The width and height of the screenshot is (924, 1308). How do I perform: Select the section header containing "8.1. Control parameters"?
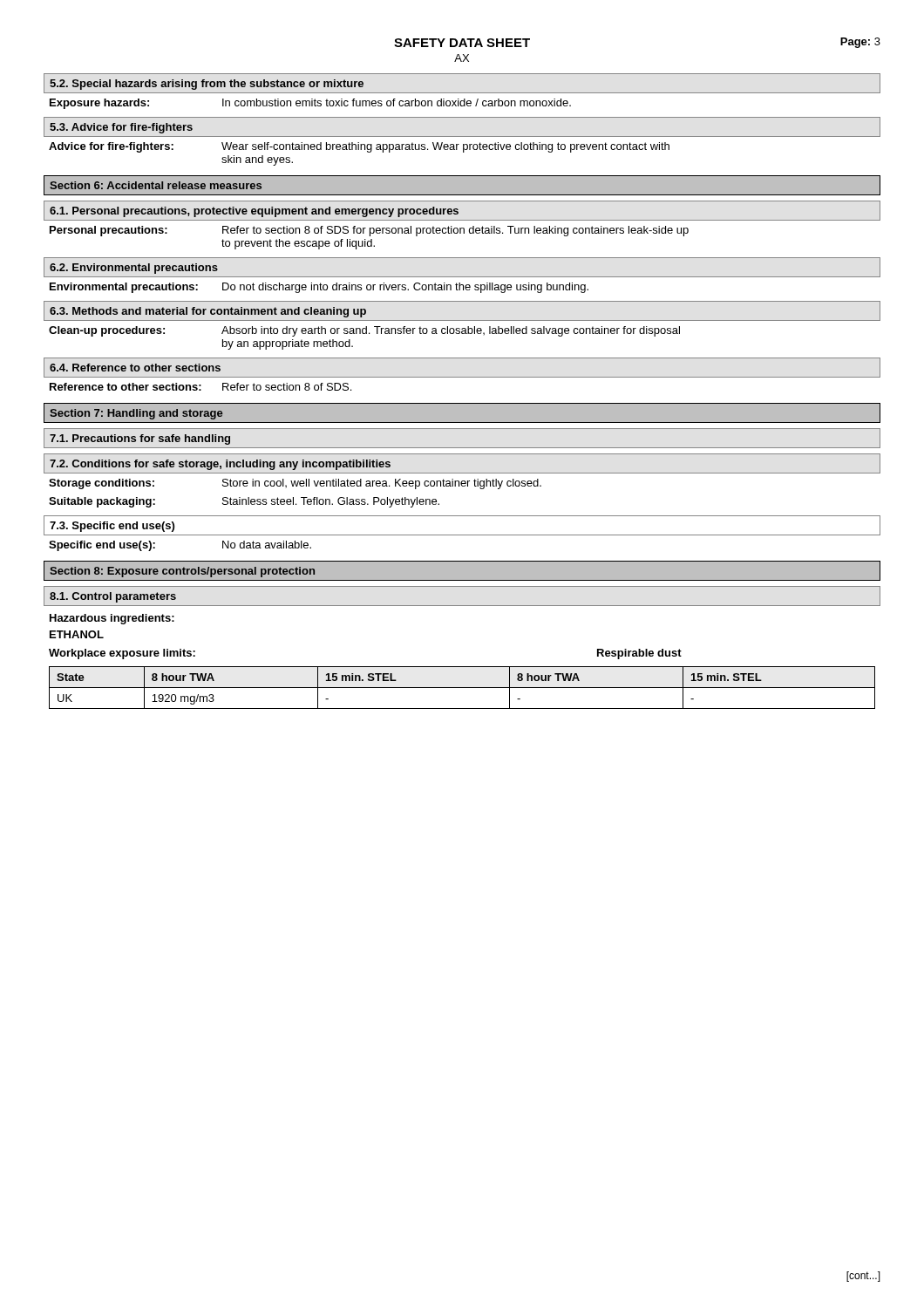coord(113,596)
